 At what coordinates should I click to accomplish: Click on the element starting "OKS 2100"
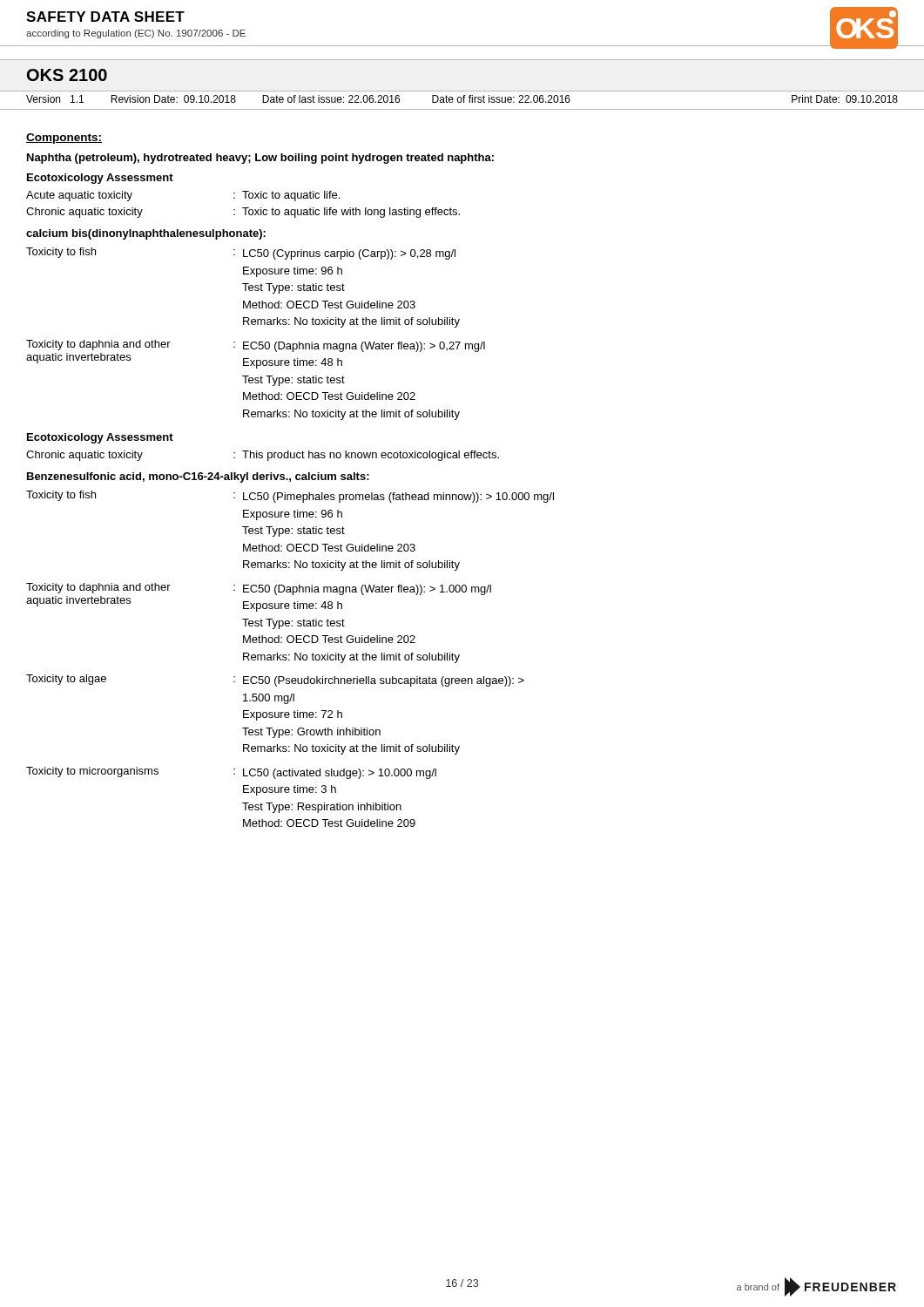point(67,75)
